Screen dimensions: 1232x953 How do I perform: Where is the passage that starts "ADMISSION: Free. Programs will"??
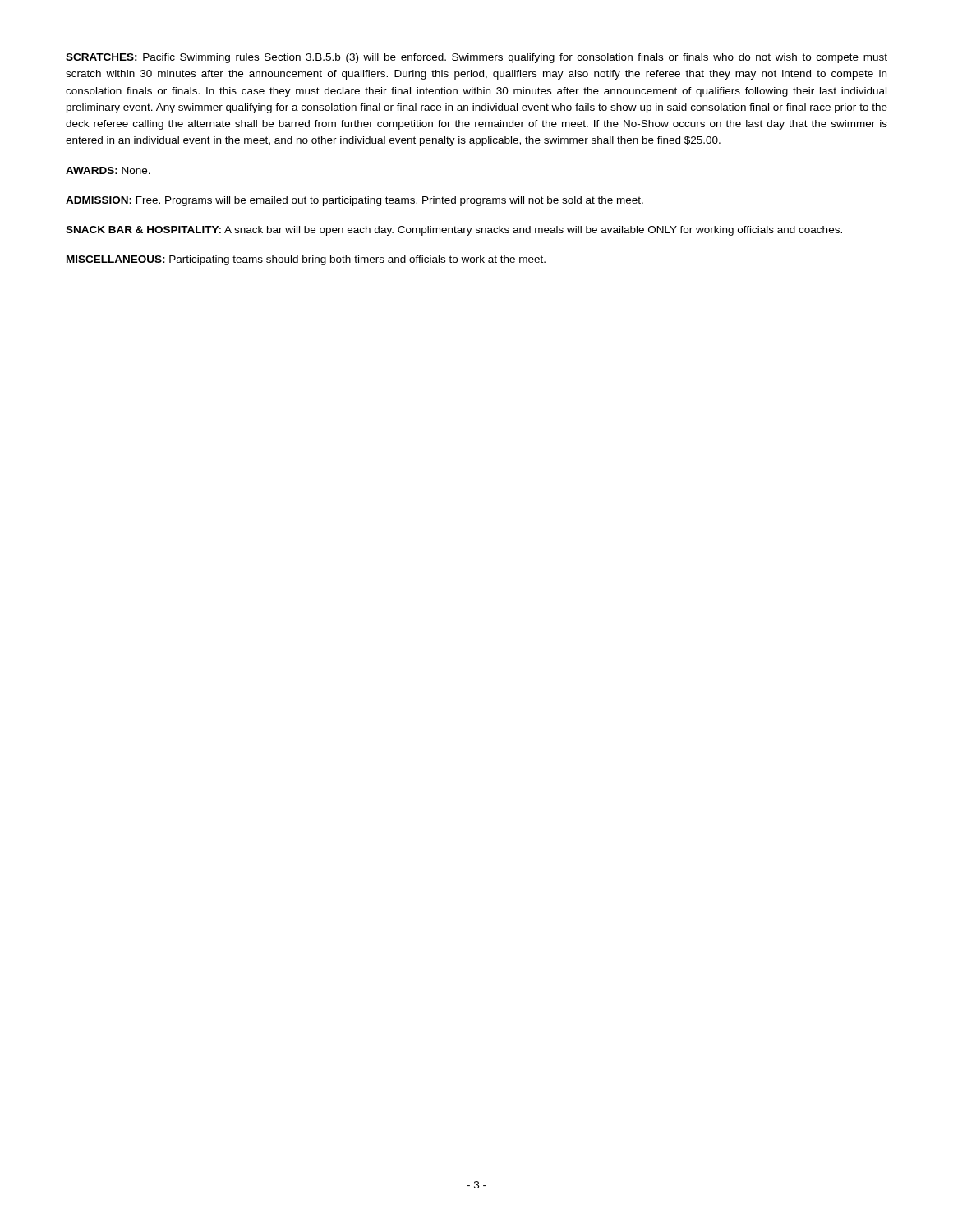[355, 200]
